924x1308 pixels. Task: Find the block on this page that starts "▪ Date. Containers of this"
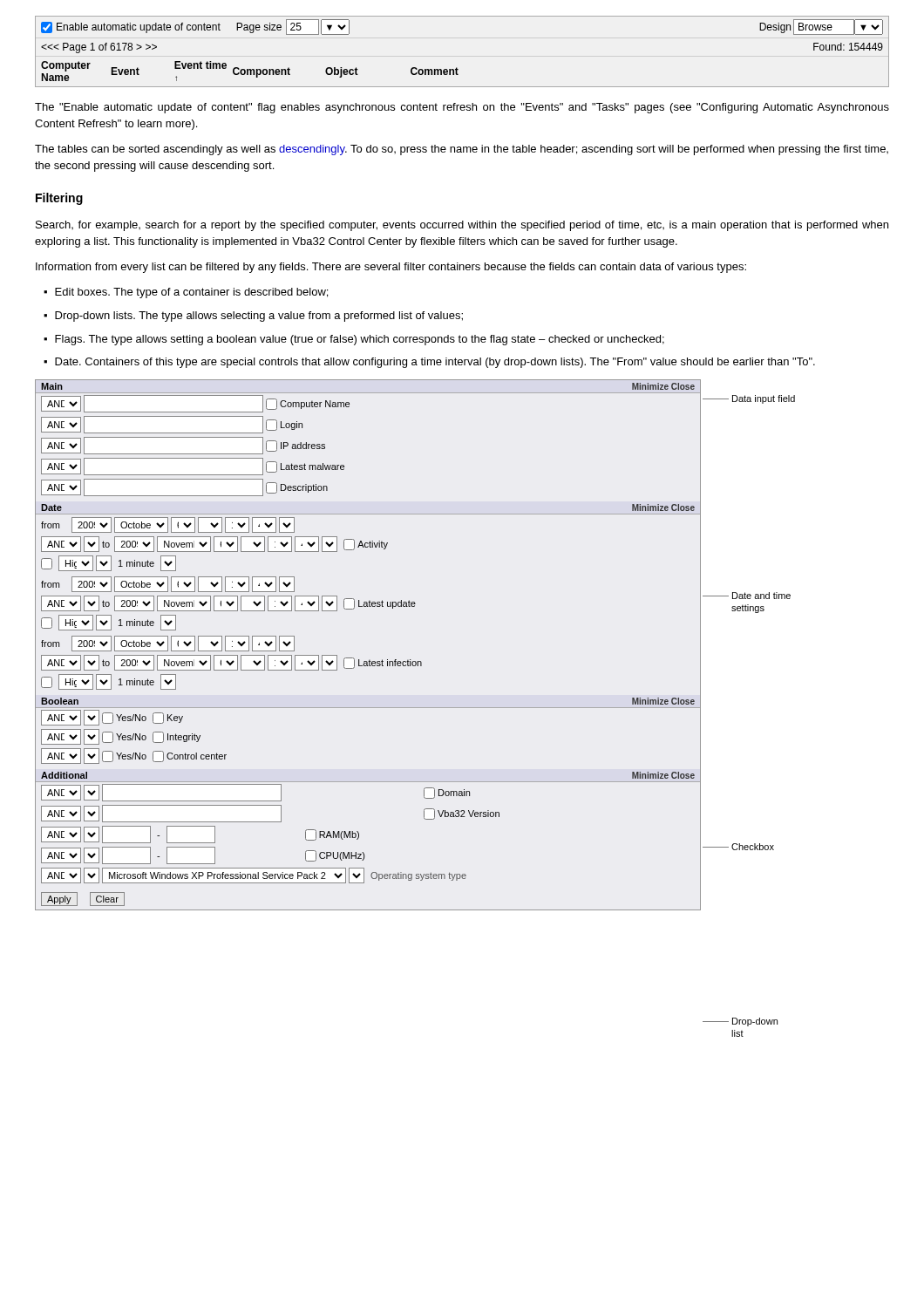pos(430,363)
